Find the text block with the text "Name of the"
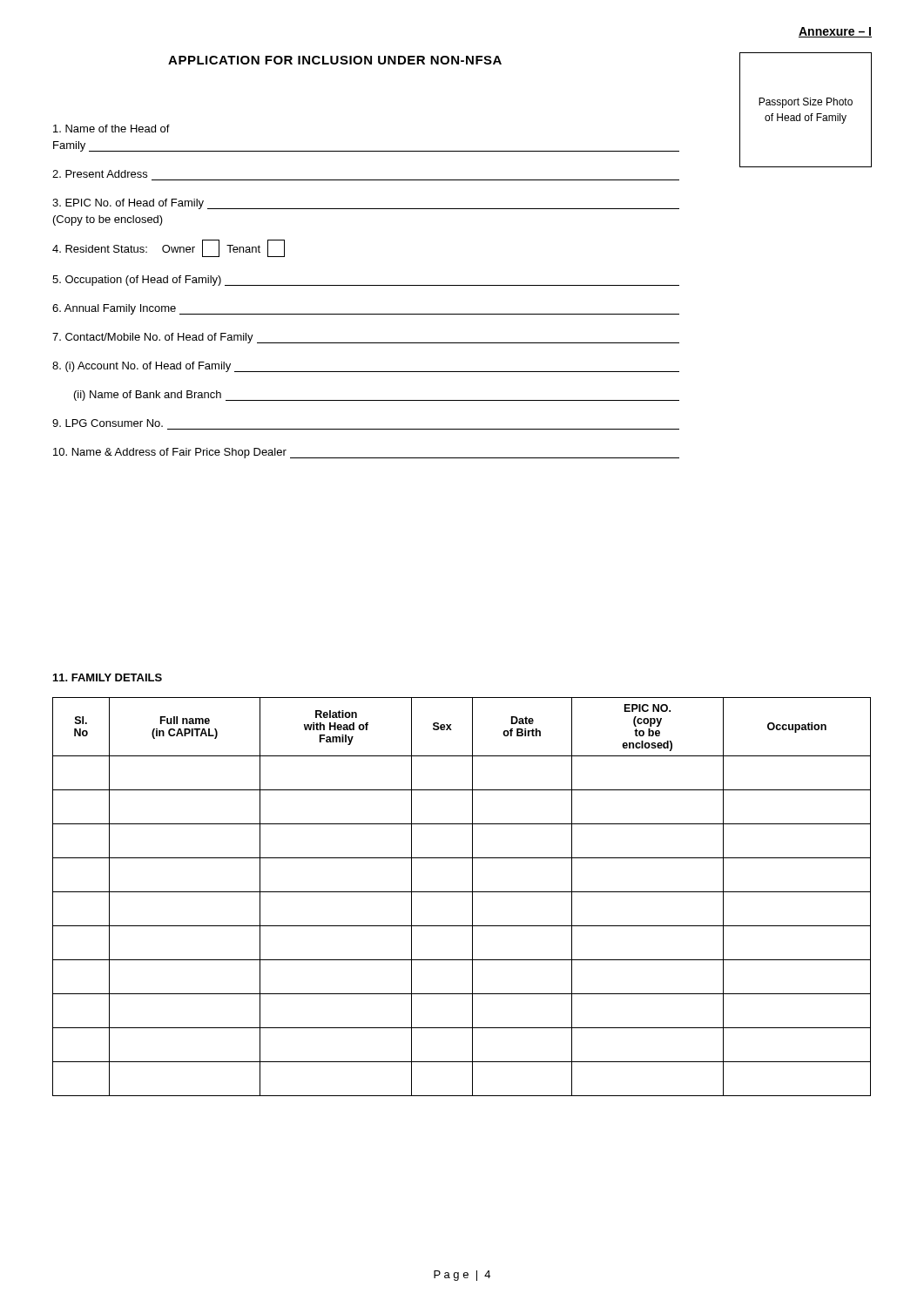Image resolution: width=924 pixels, height=1307 pixels. pos(111,129)
